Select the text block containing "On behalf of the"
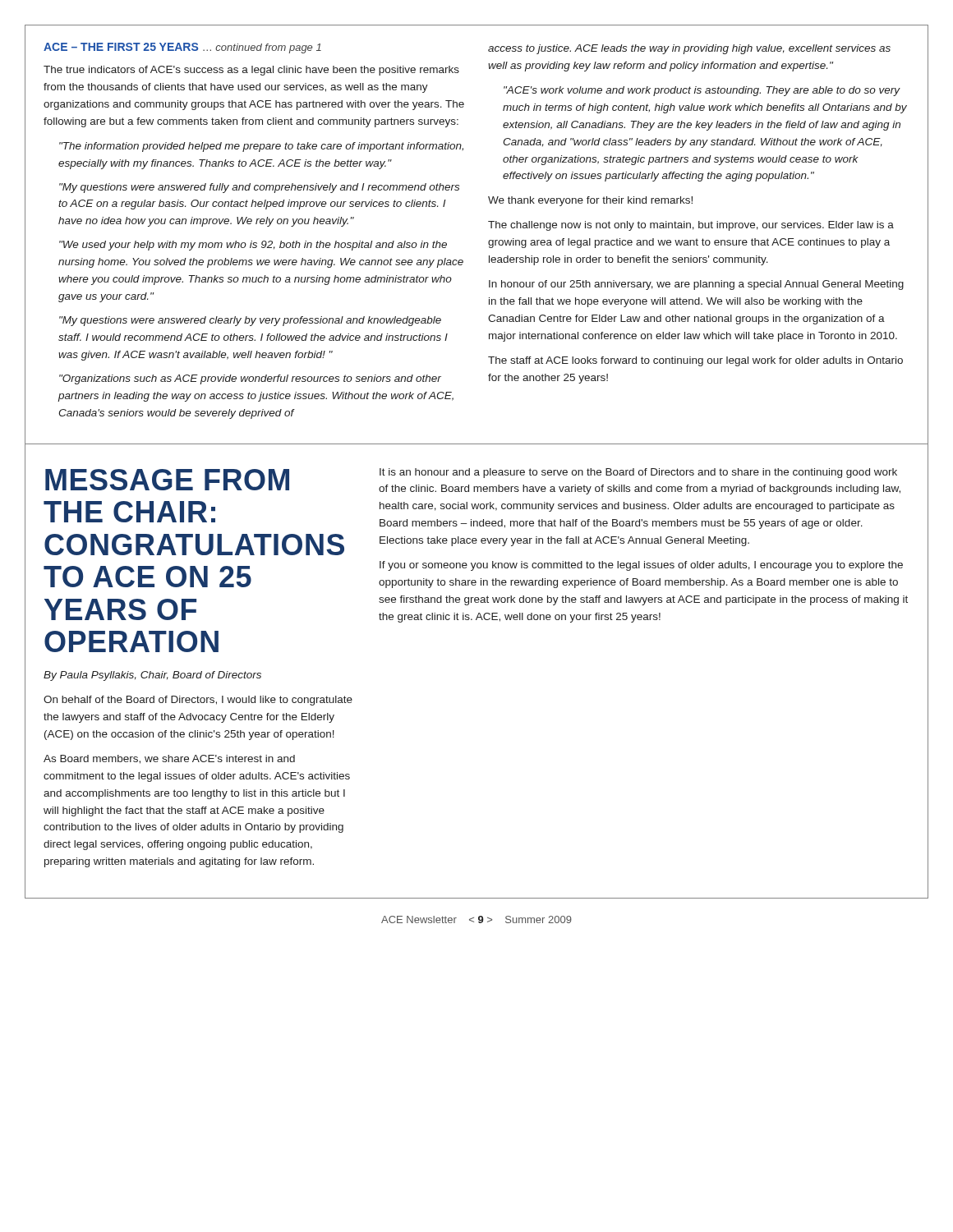This screenshot has width=953, height=1232. 200,717
